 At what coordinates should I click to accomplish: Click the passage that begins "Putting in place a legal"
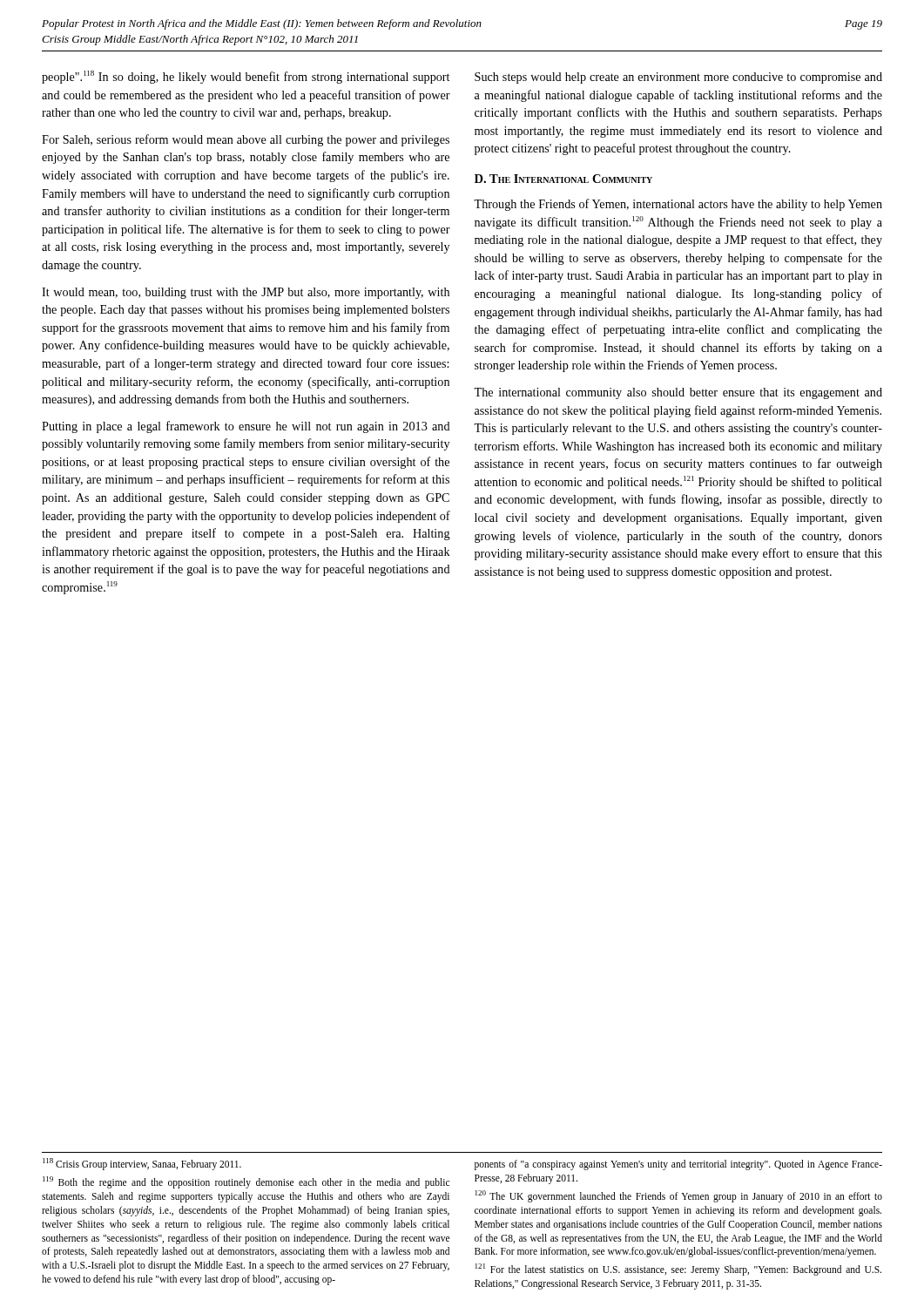point(246,507)
